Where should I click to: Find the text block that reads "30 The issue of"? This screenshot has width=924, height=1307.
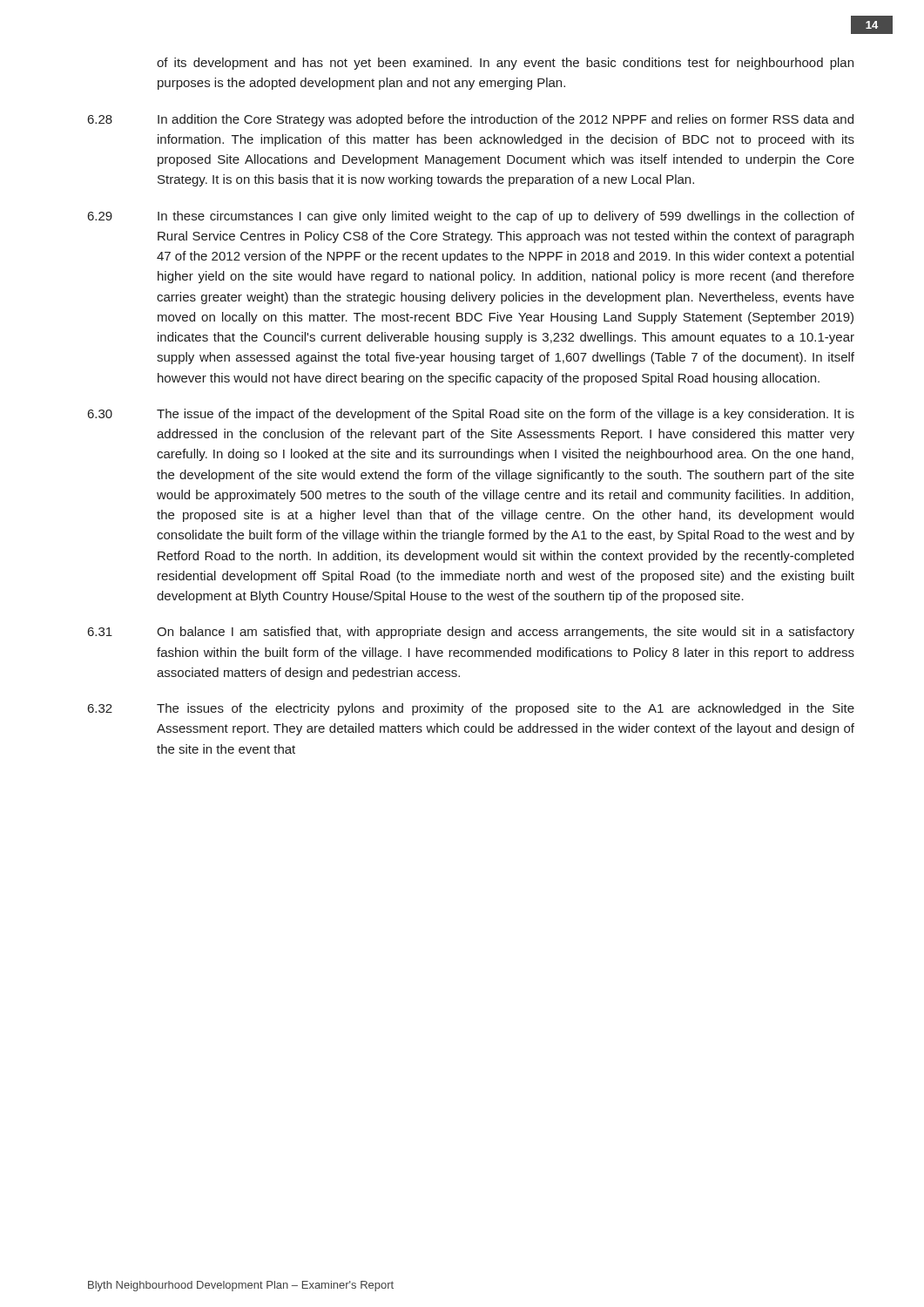(x=471, y=505)
